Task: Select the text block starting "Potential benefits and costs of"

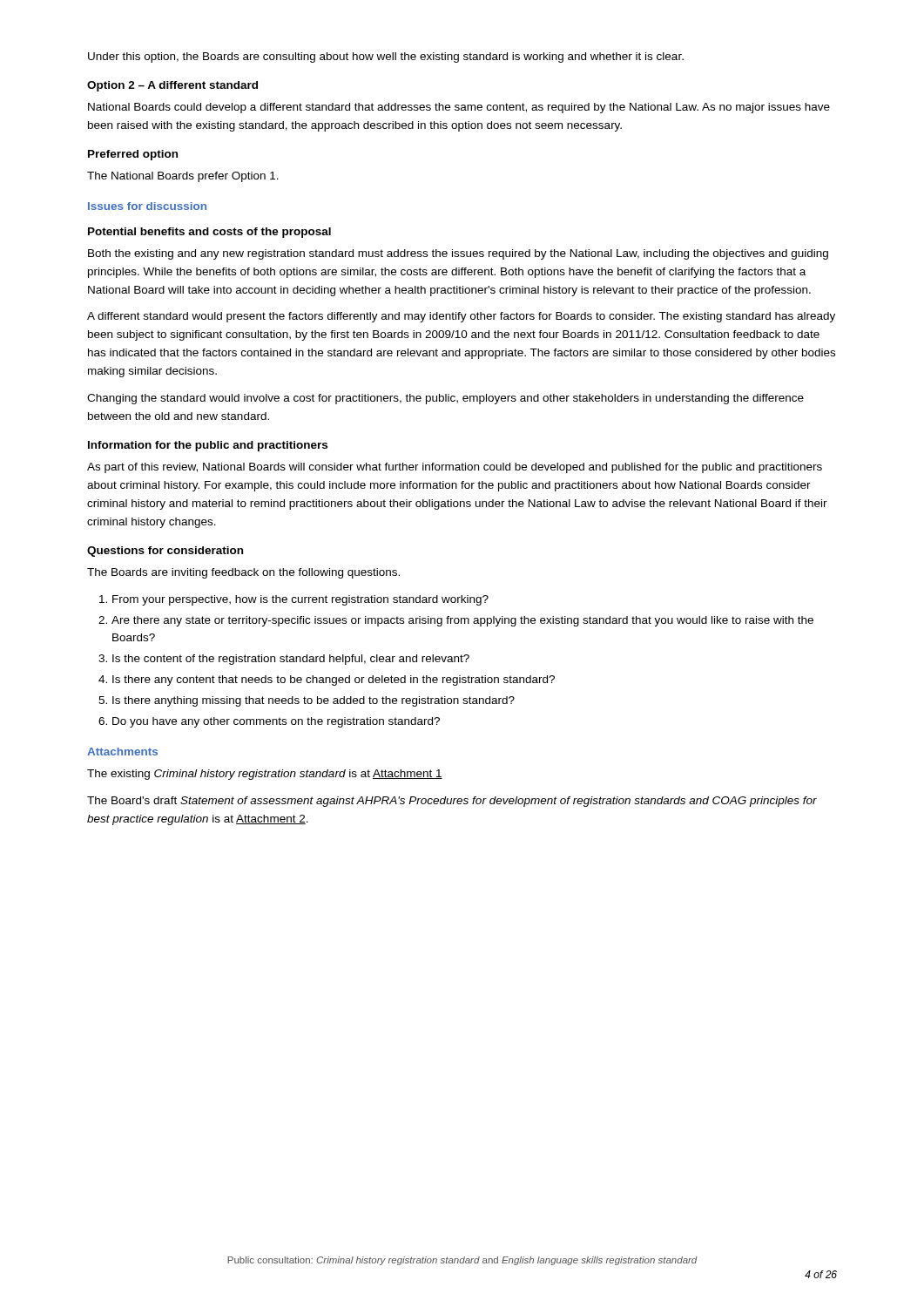Action: (209, 231)
